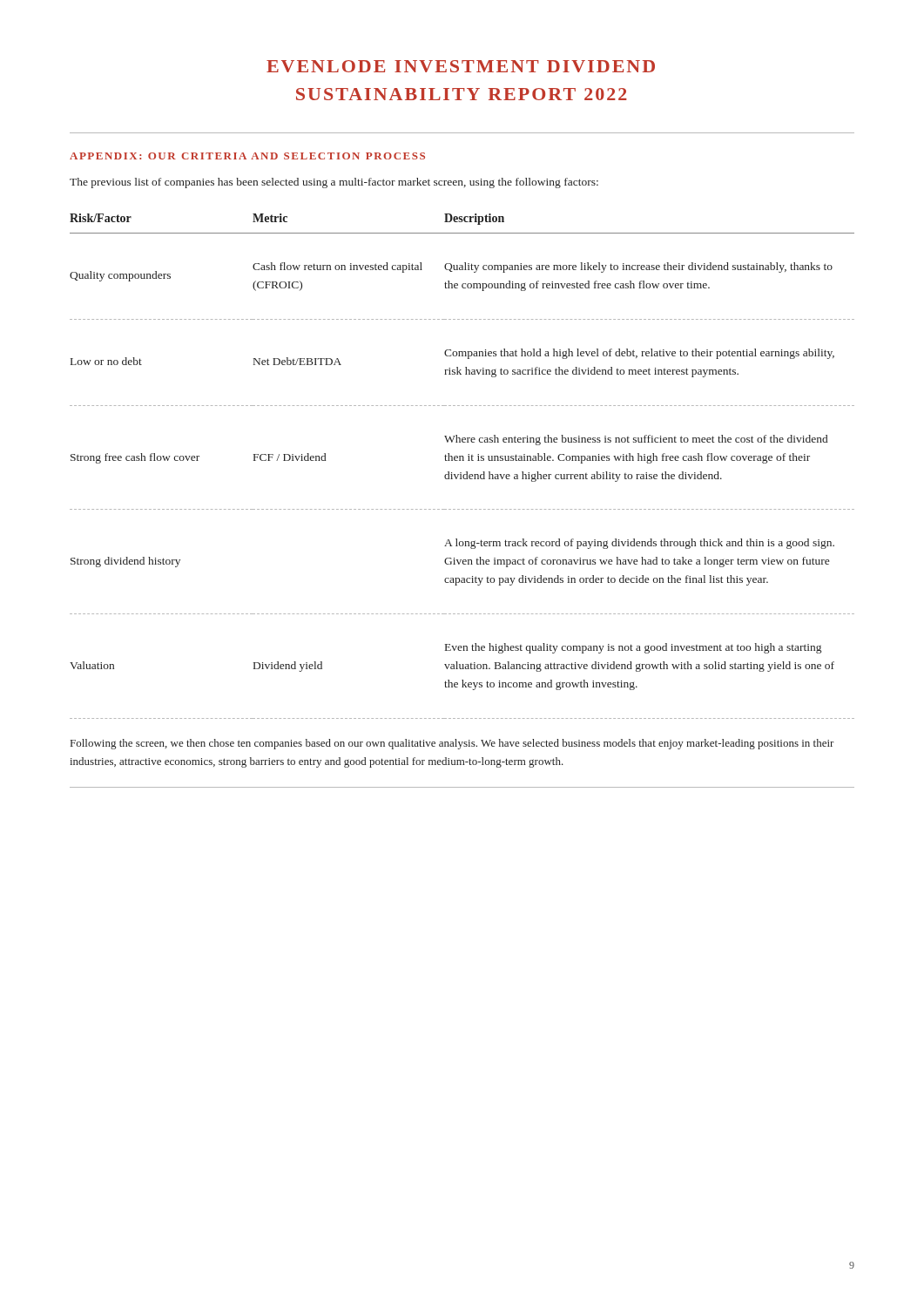Find "EVENLODE INVESTMENT DIVIDENDSUSTAINABILITY REPORT 2022" on this page
This screenshot has width=924, height=1307.
462,80
